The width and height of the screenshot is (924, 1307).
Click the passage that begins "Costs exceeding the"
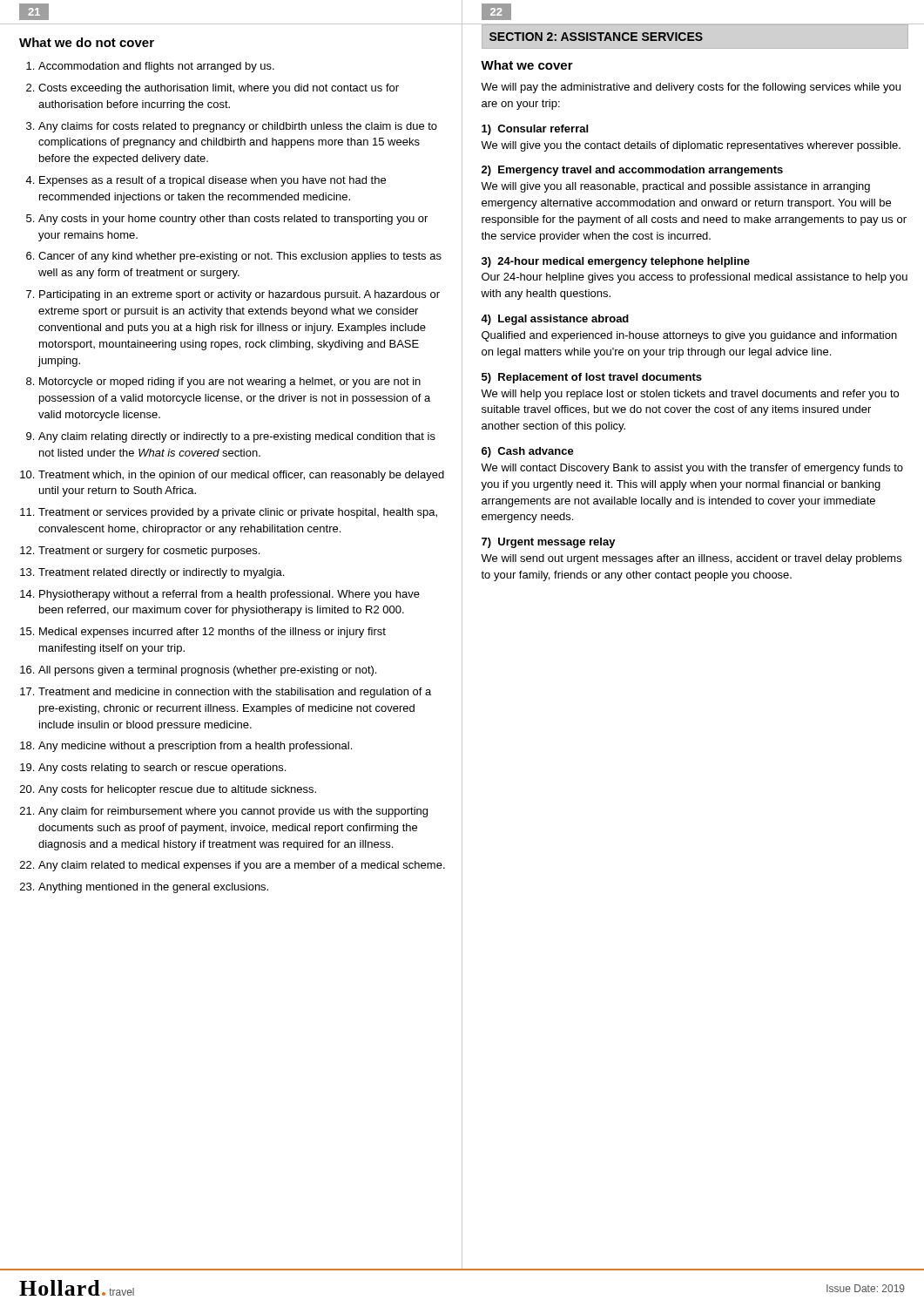point(219,96)
